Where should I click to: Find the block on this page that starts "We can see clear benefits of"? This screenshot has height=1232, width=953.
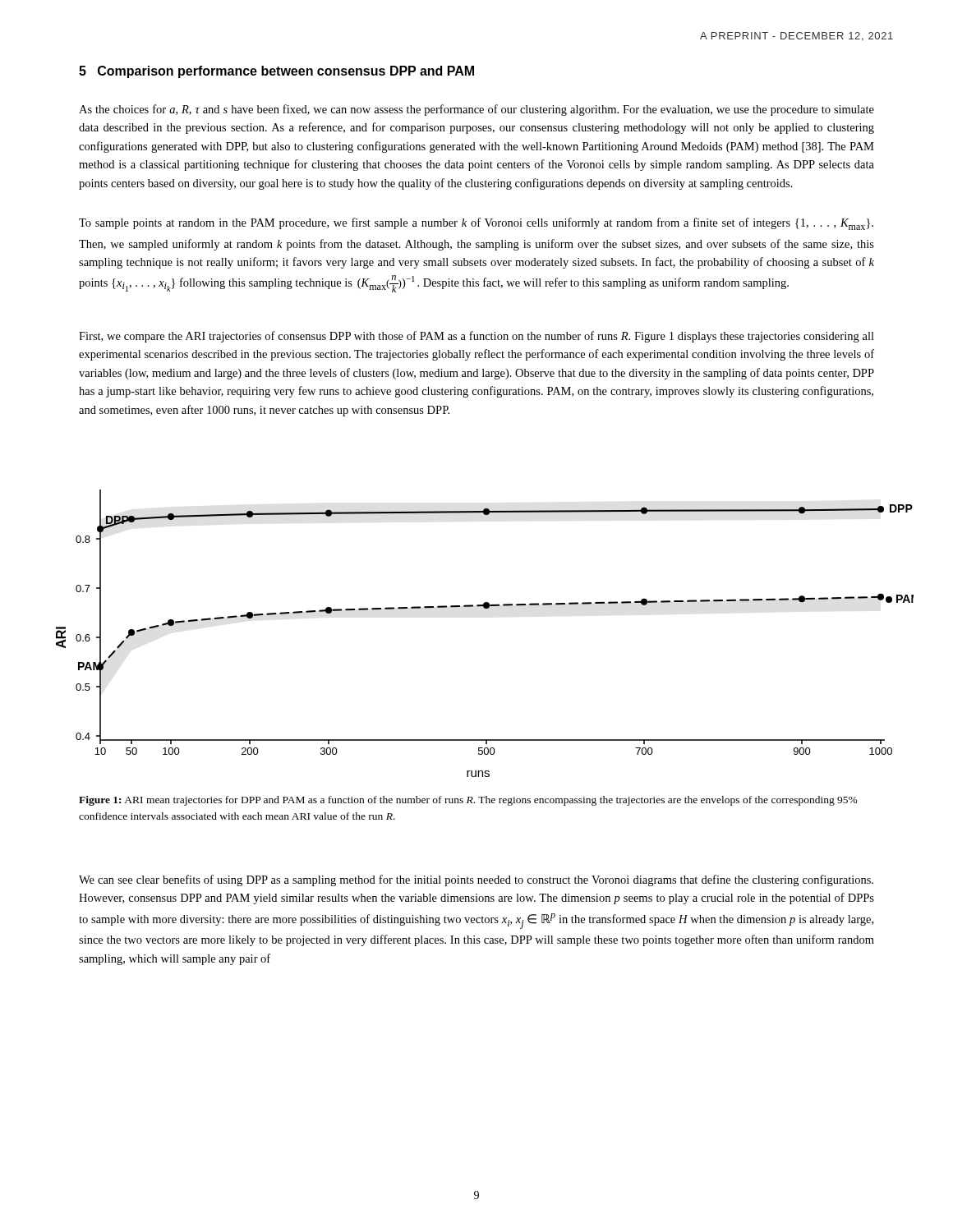point(476,919)
